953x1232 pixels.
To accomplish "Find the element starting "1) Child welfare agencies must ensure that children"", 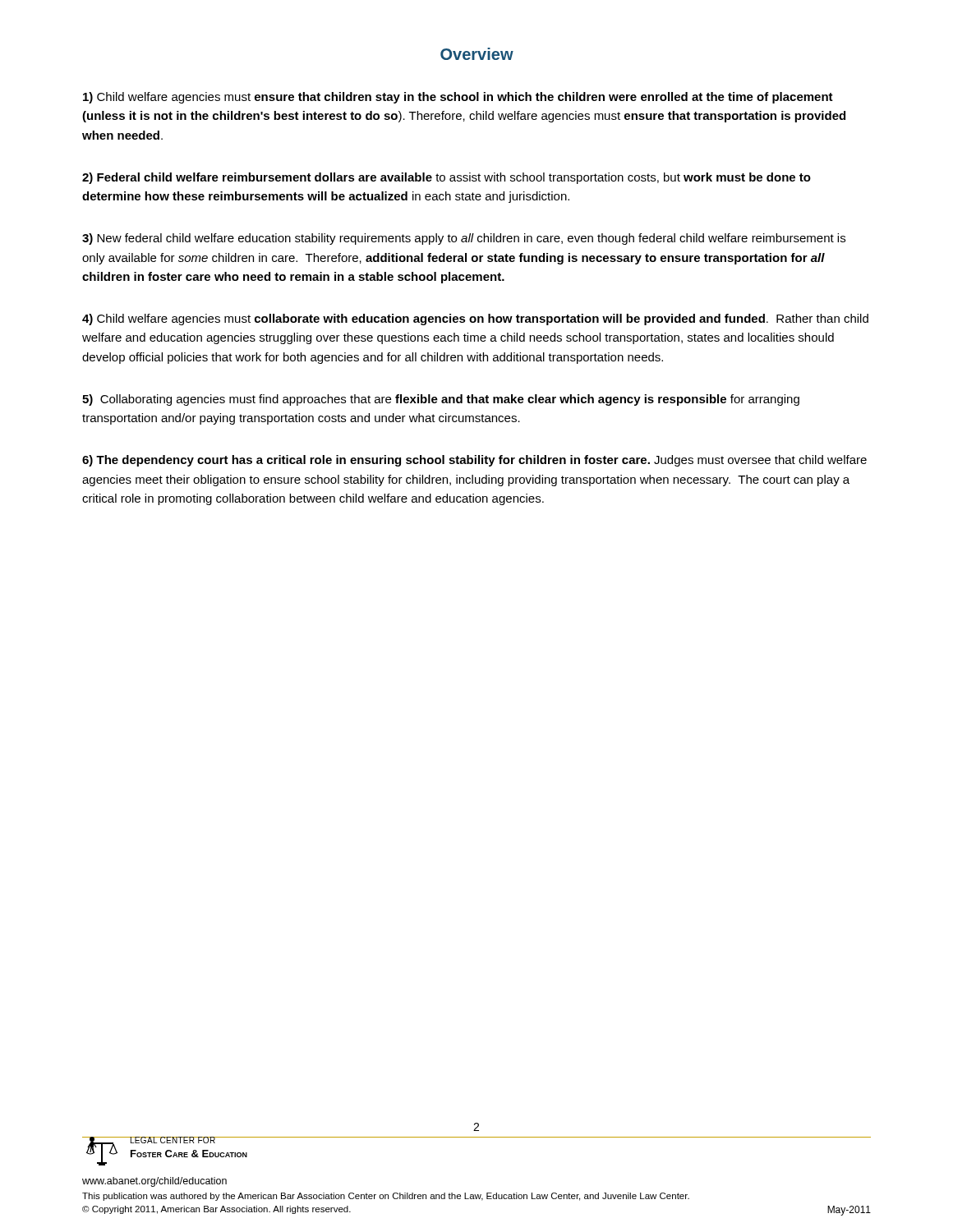I will point(476,116).
